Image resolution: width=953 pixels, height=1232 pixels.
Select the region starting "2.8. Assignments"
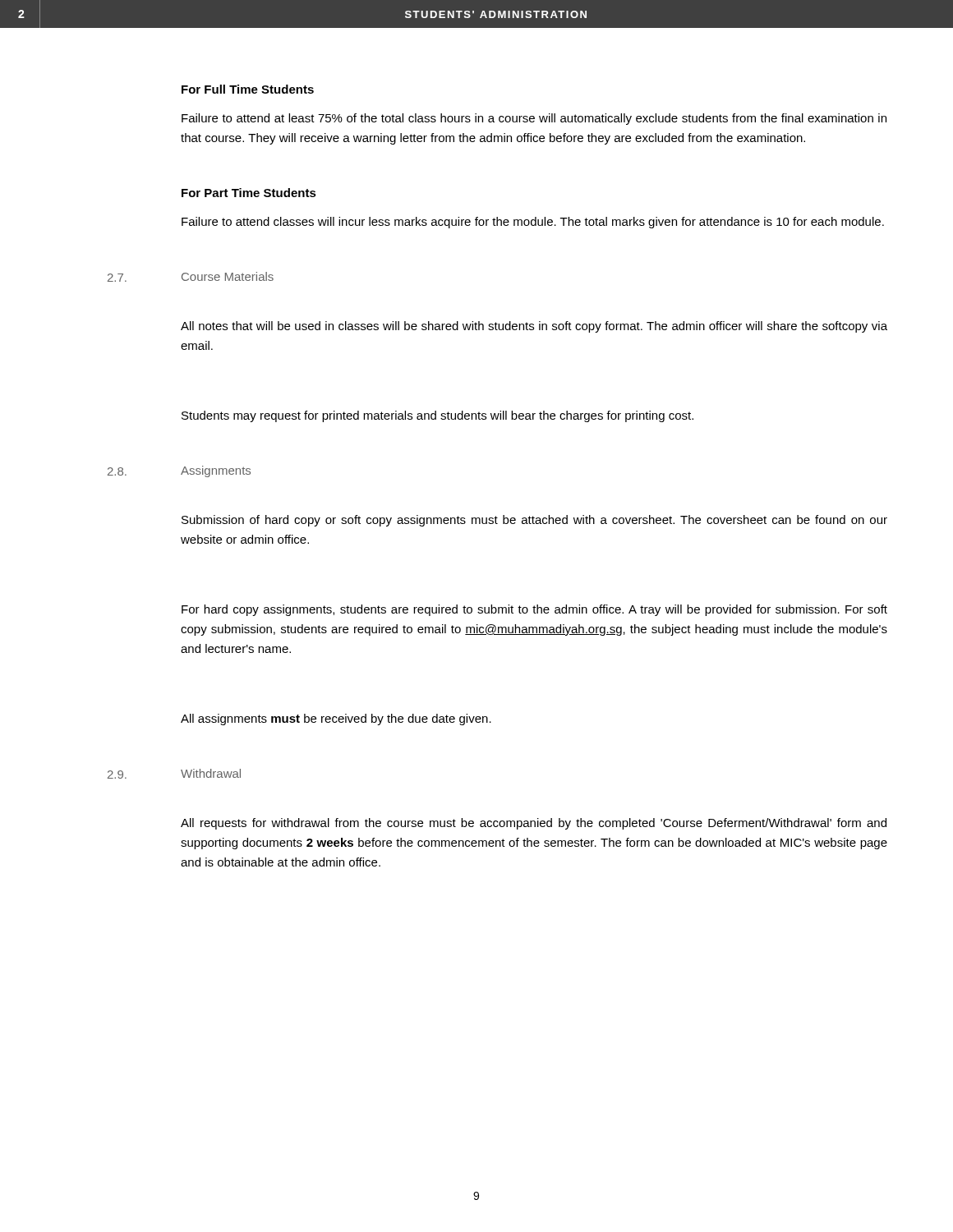[x=179, y=471]
